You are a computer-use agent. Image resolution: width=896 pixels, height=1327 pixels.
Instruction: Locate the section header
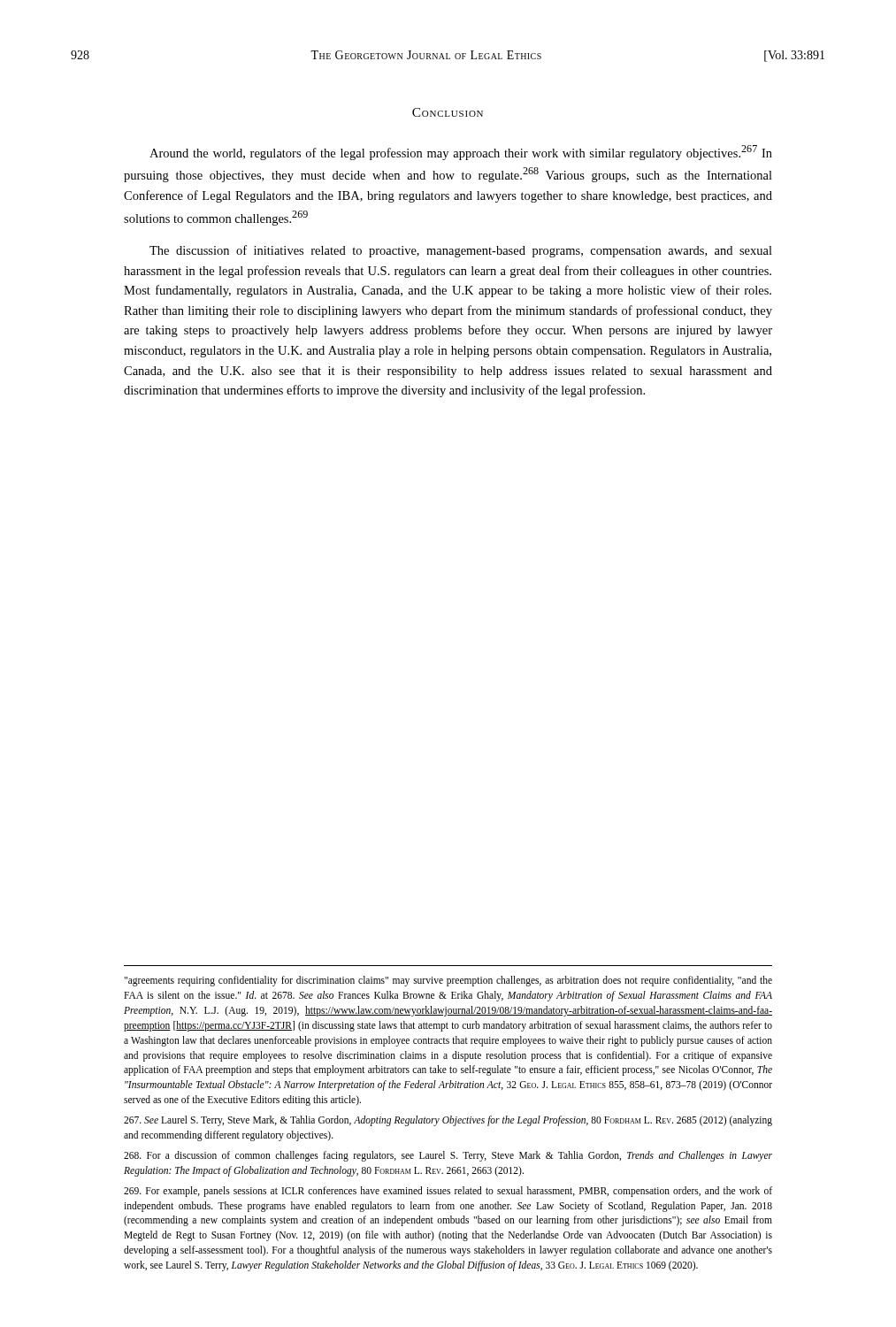coord(448,112)
